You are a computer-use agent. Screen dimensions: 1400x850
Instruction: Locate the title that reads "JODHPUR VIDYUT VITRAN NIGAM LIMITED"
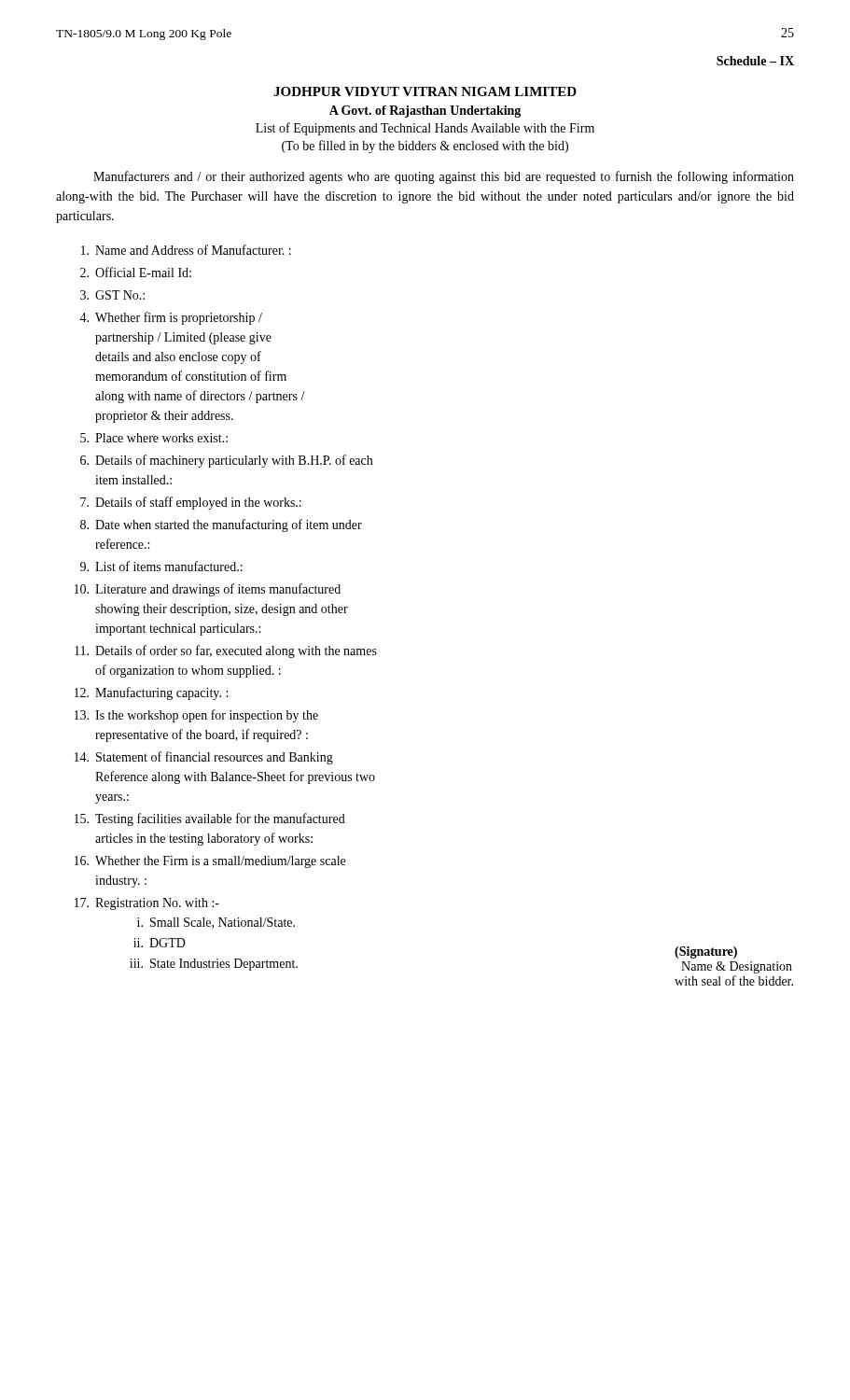click(x=425, y=91)
